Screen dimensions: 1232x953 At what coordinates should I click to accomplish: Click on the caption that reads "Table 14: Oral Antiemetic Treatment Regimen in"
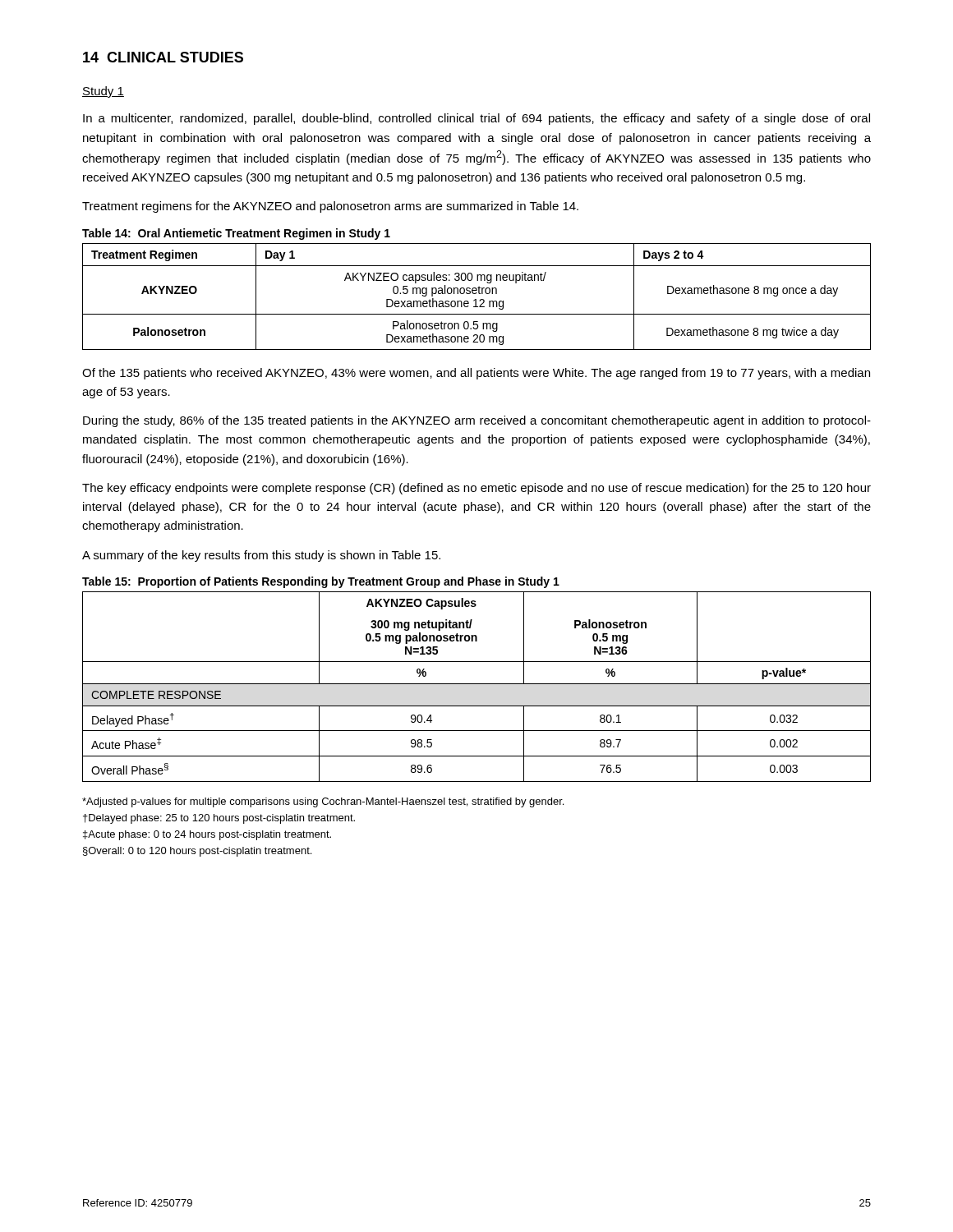(236, 233)
